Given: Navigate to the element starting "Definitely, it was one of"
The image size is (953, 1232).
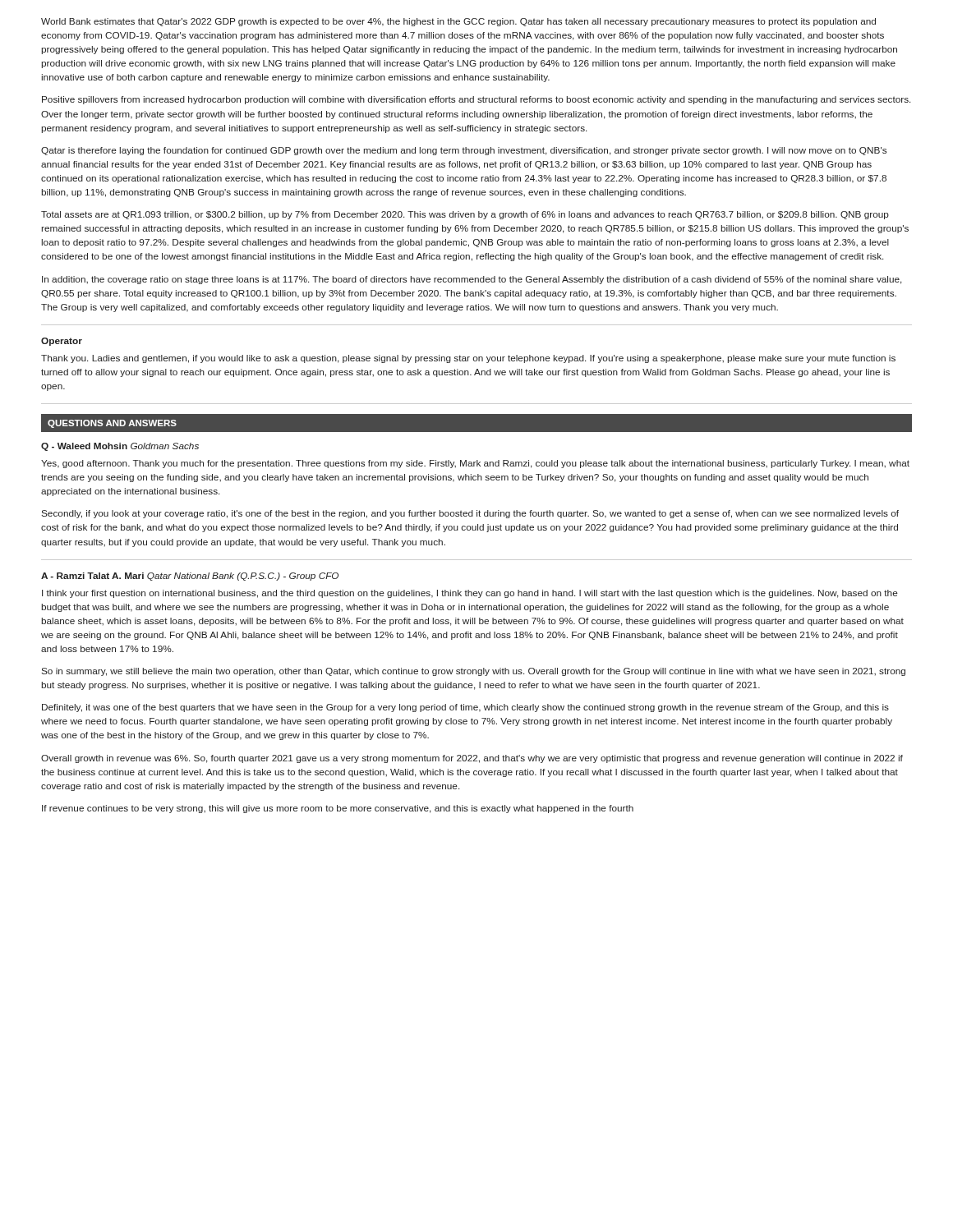Looking at the screenshot, I should click(467, 721).
